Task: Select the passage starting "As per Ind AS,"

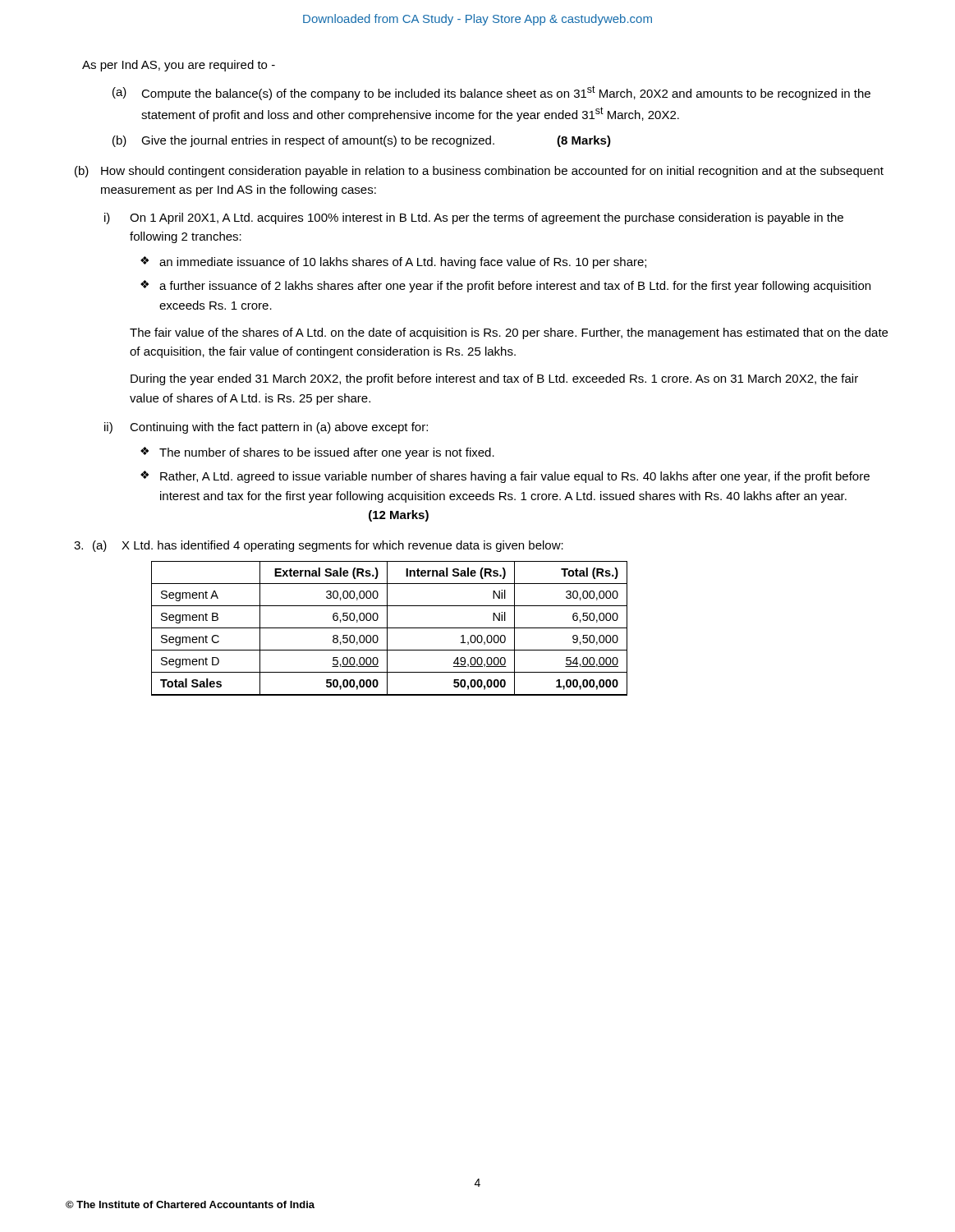Action: tap(179, 64)
